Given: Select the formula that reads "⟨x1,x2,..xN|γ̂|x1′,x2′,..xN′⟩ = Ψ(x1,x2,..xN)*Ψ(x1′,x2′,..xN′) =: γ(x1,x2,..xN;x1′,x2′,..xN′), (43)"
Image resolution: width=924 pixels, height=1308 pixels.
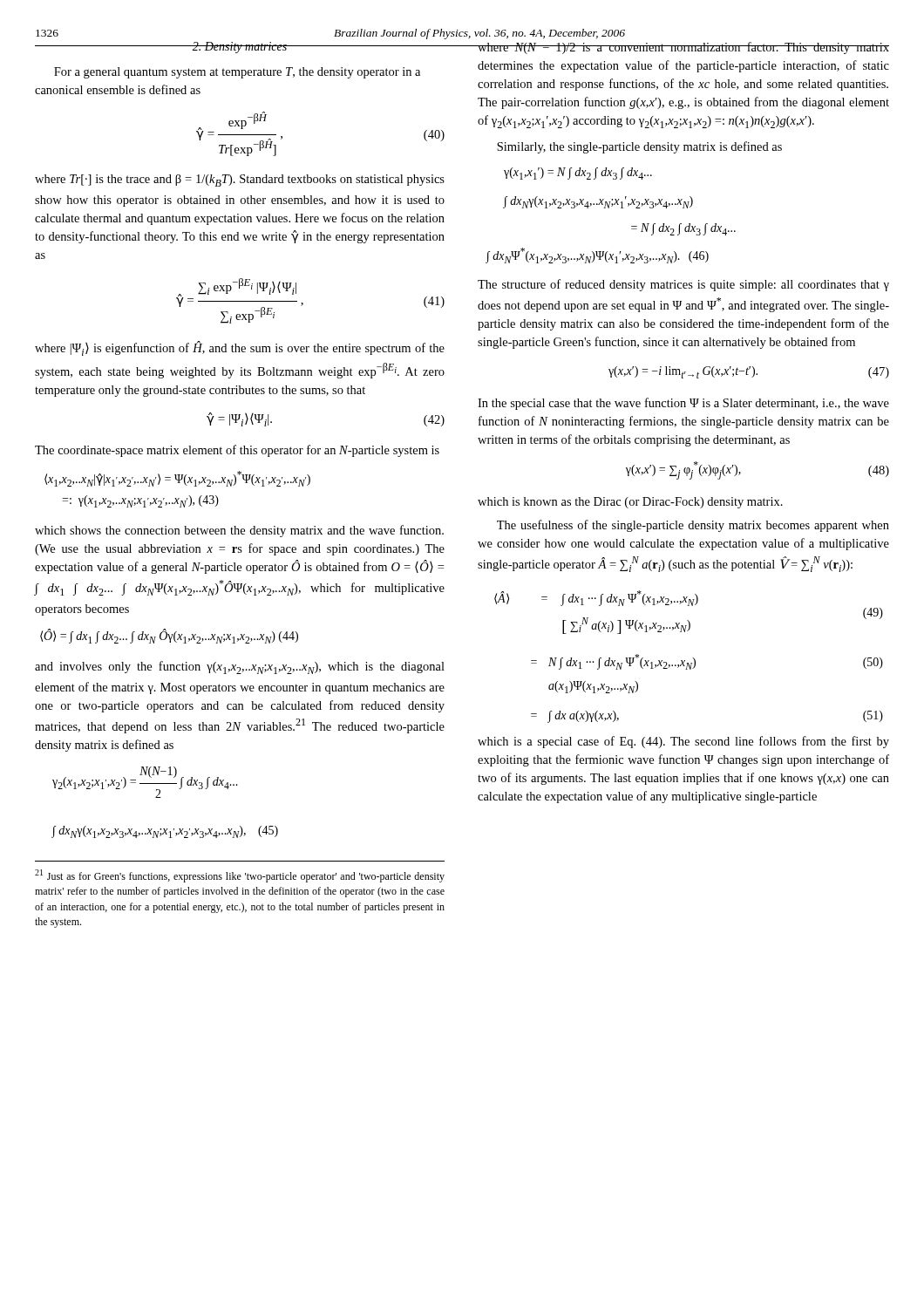Looking at the screenshot, I should coord(177,490).
